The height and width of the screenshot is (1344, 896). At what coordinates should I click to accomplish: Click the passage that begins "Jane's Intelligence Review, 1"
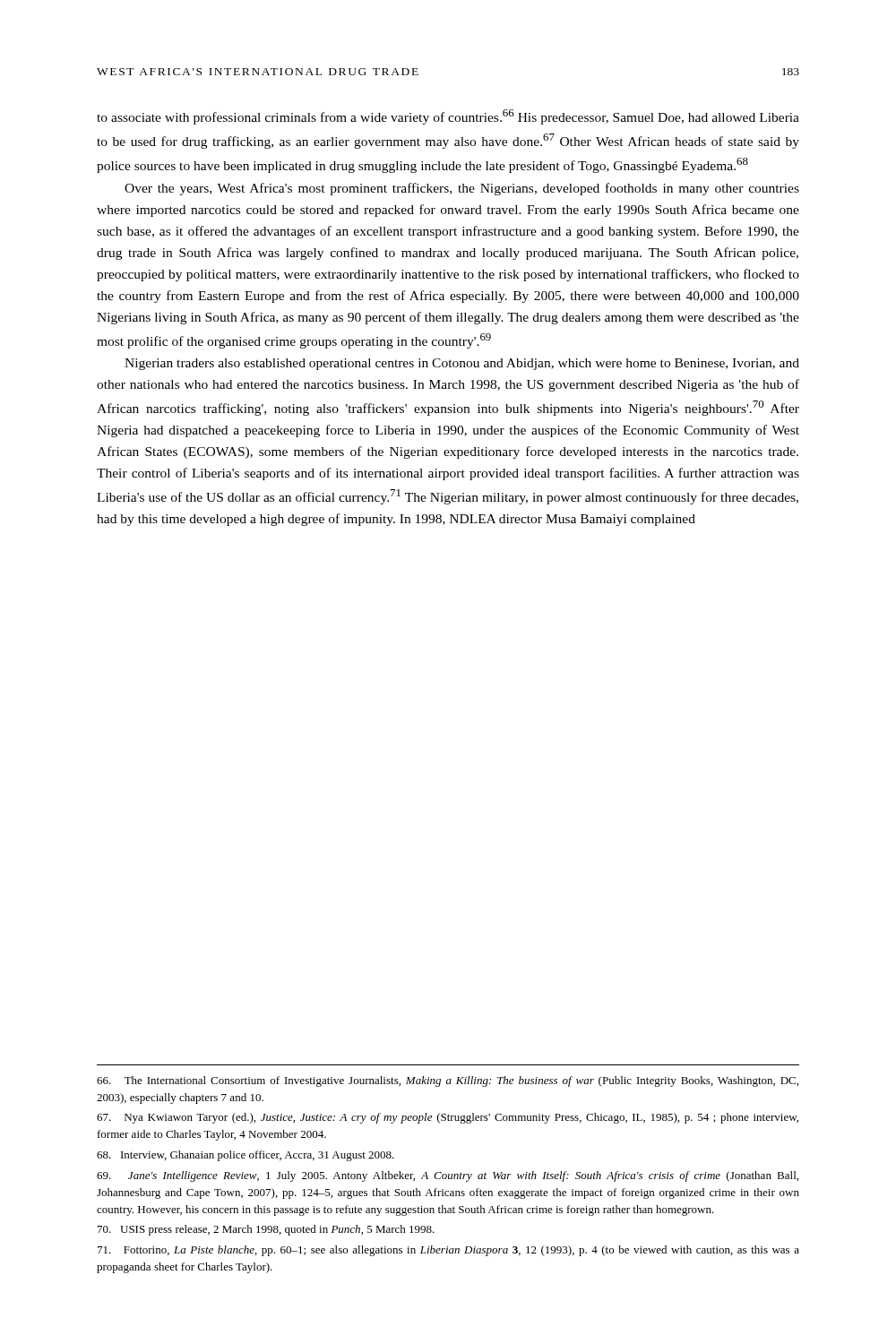pyautogui.click(x=448, y=1192)
